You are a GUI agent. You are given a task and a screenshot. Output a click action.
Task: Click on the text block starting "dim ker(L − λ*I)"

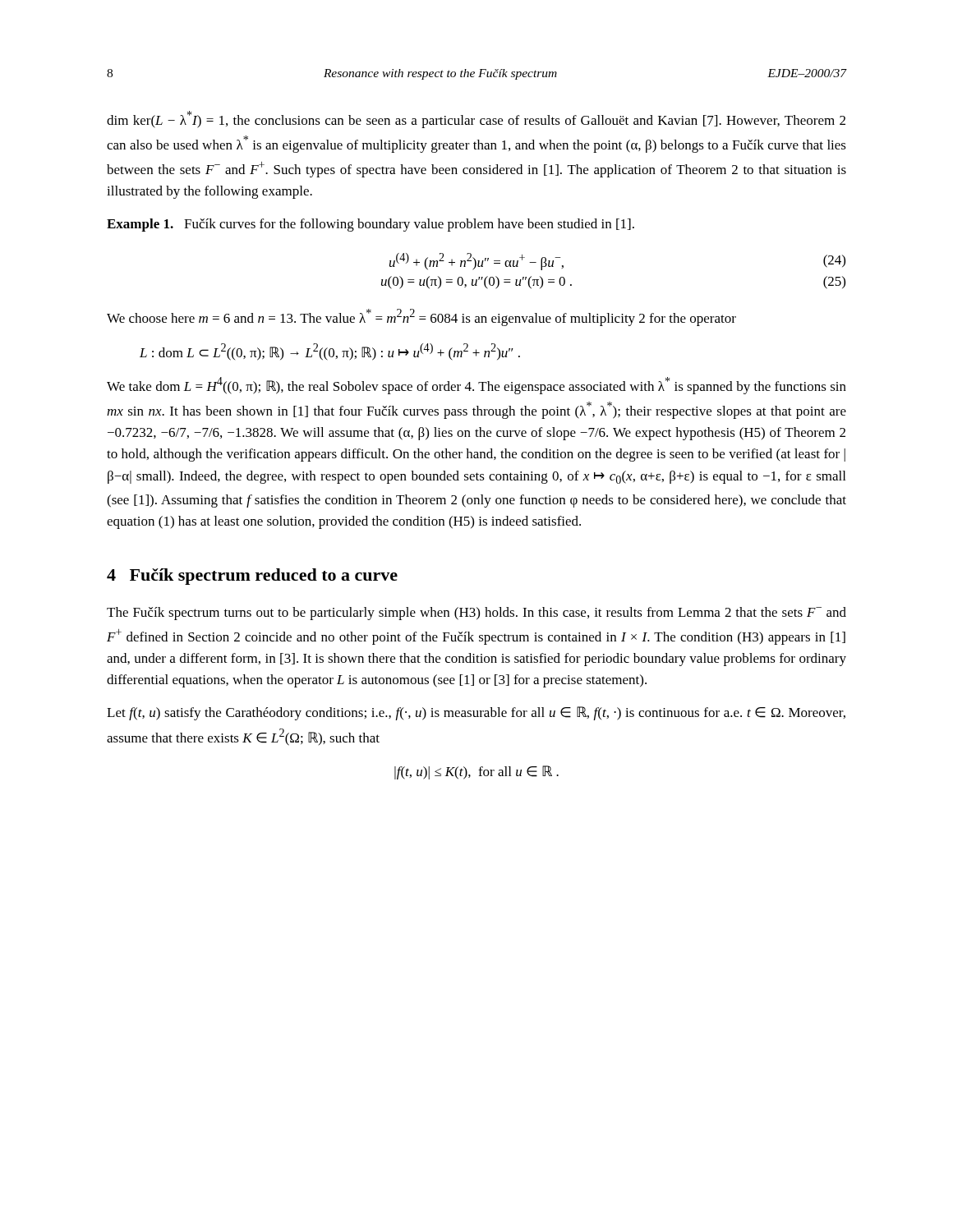coord(476,155)
